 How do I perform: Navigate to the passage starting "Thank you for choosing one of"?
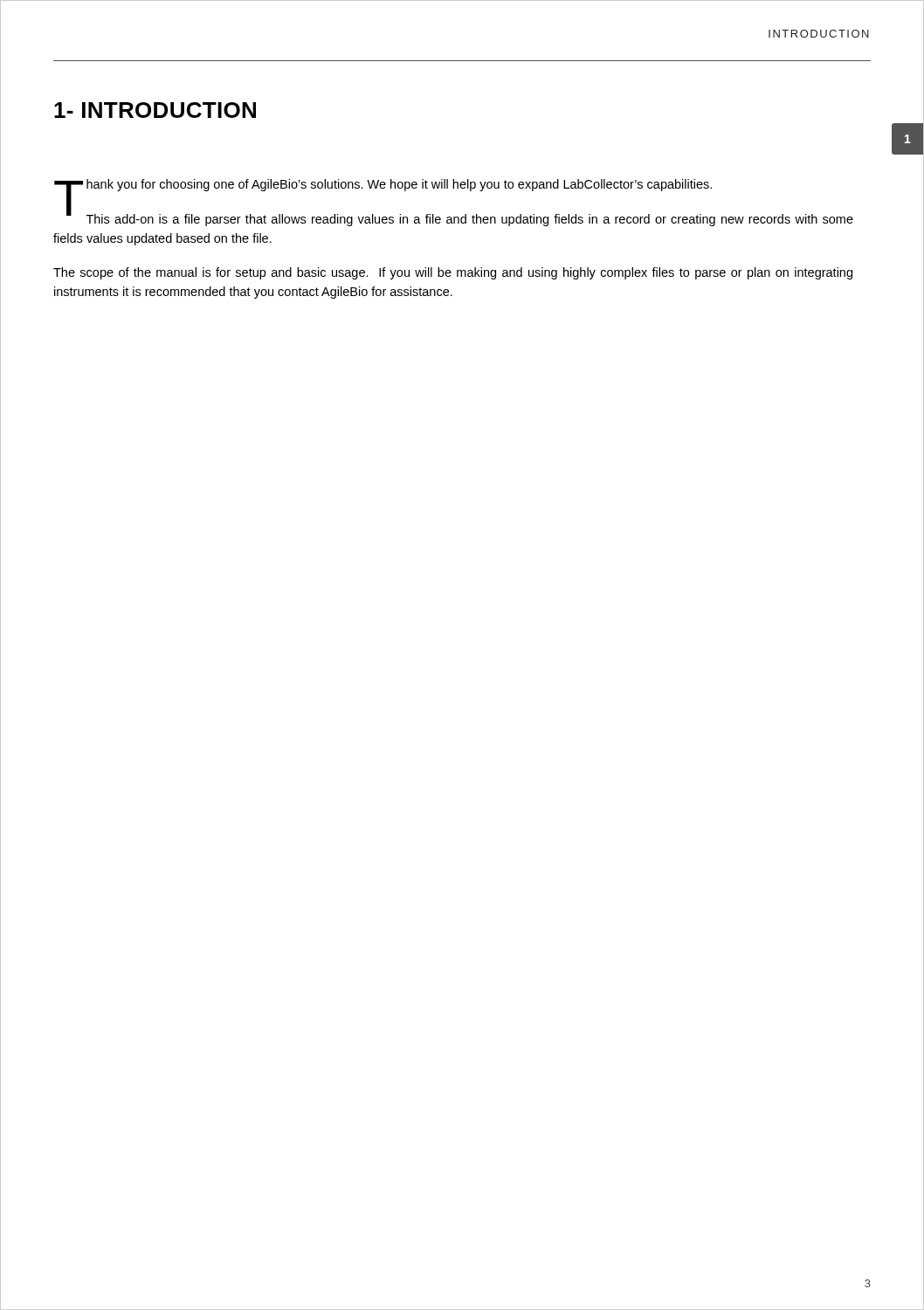click(x=383, y=185)
